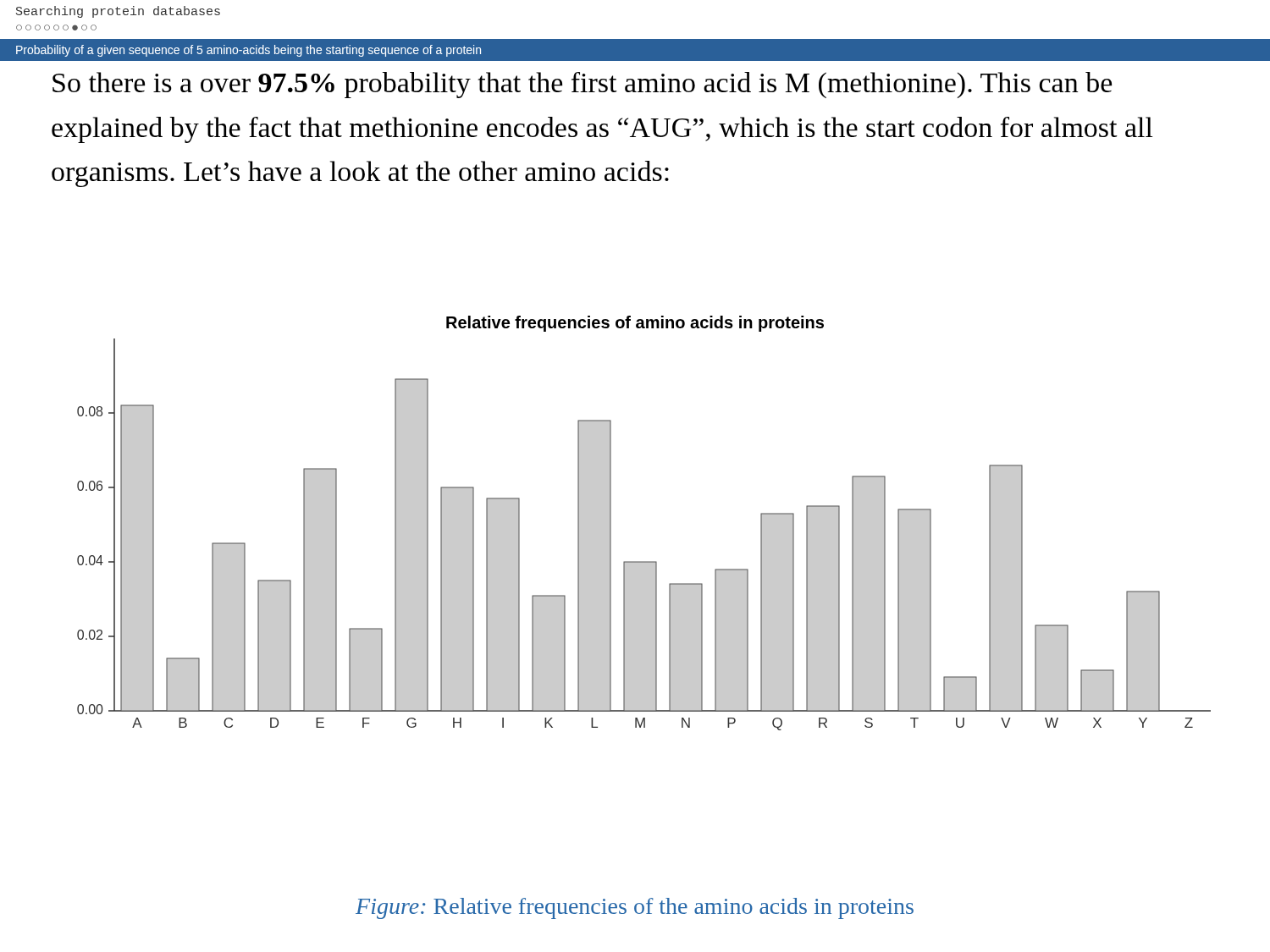The width and height of the screenshot is (1270, 952).
Task: Find the text starting "So there is a over"
Action: [x=602, y=127]
